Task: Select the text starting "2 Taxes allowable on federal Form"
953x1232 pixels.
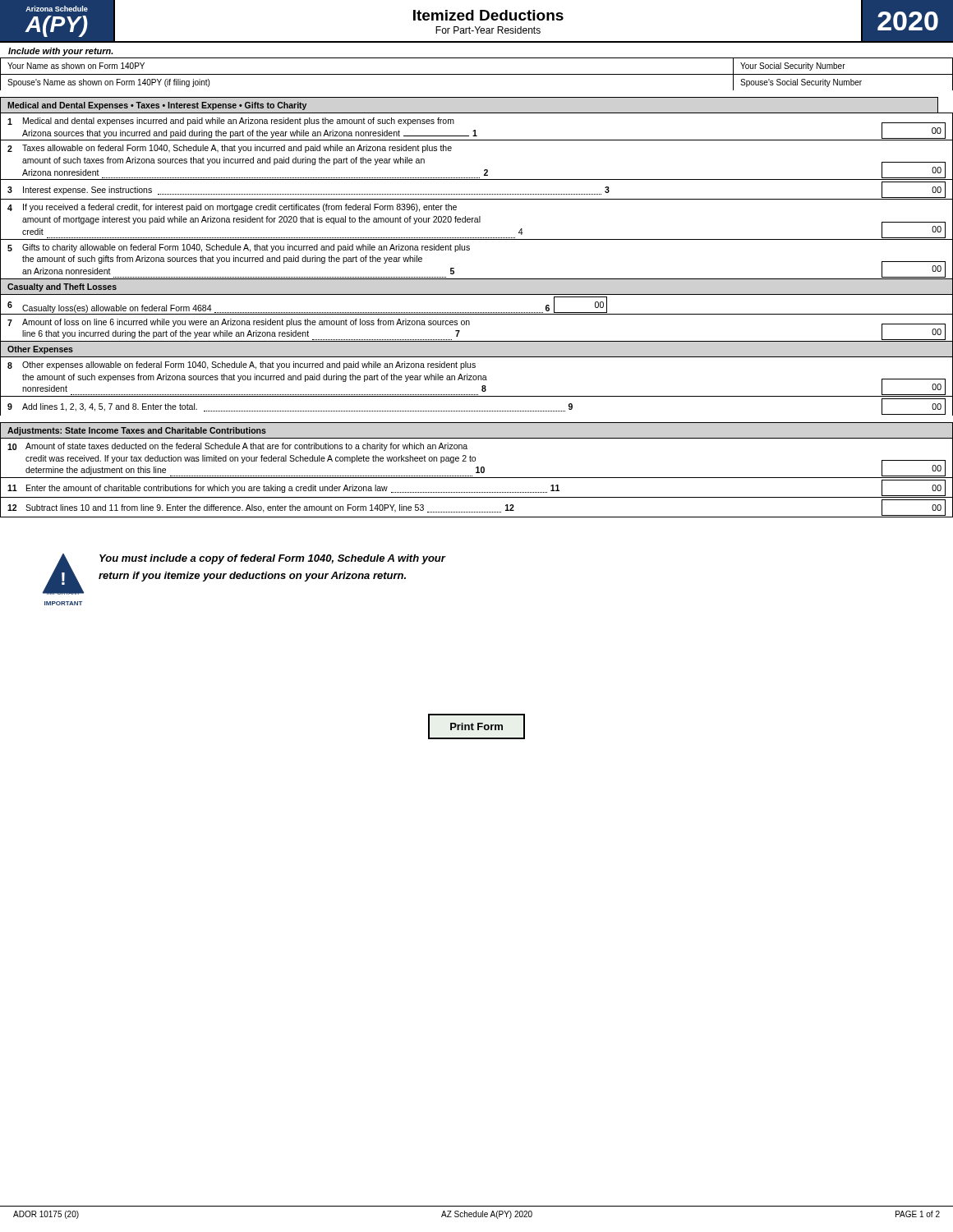Action: pyautogui.click(x=476, y=161)
